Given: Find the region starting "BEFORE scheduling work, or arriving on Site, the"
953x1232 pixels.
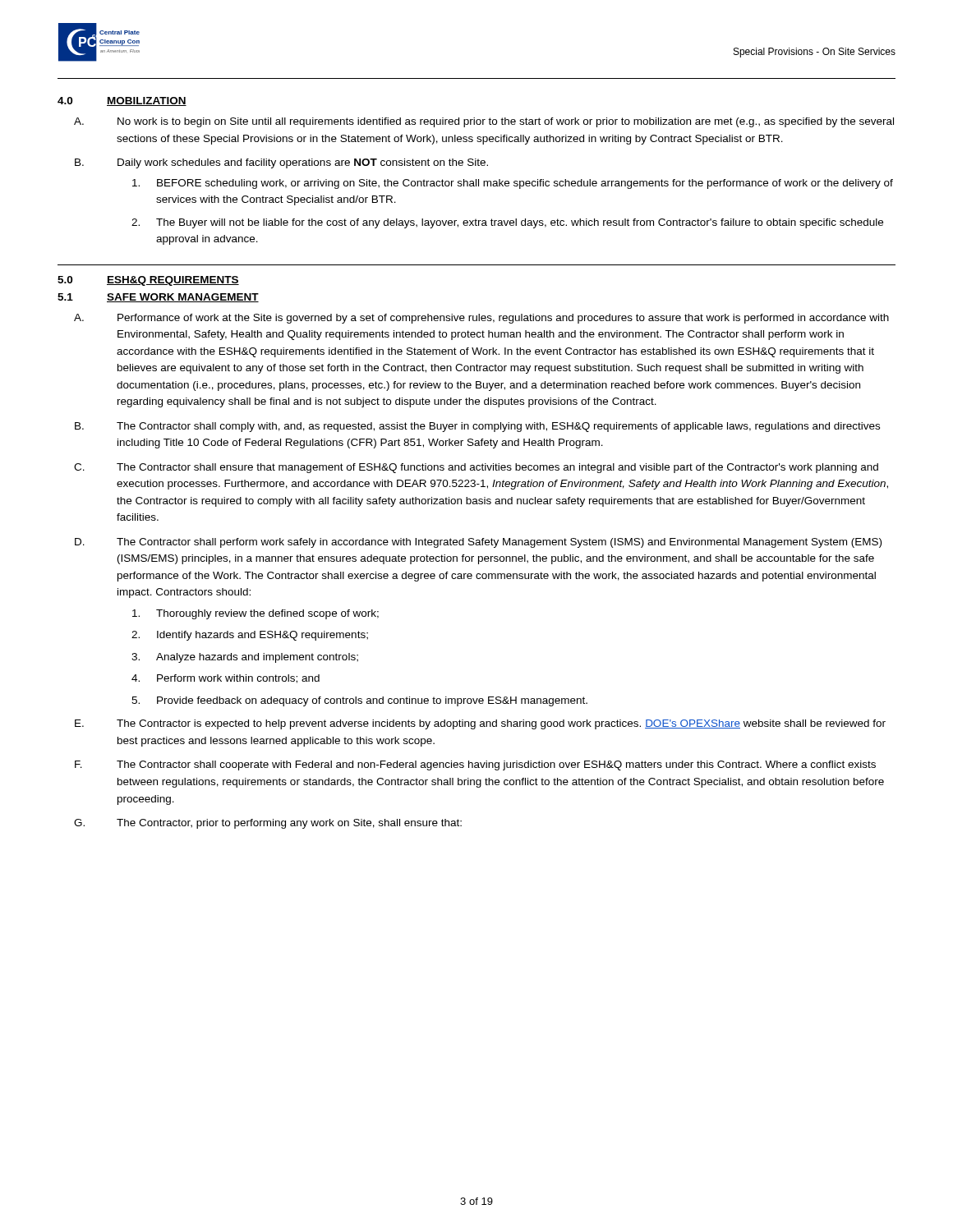Looking at the screenshot, I should tap(513, 191).
